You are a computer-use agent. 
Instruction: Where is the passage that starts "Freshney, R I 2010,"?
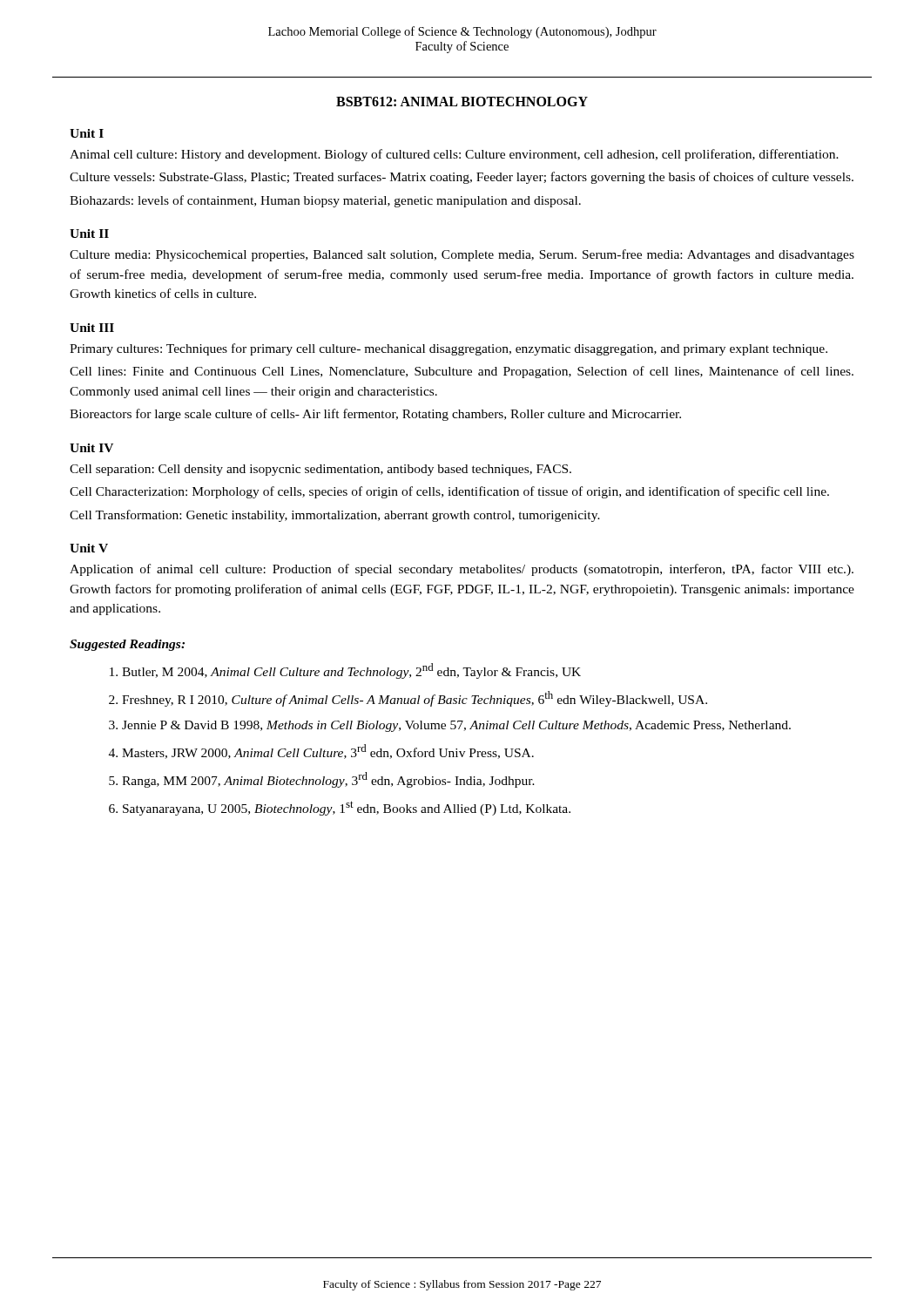point(415,697)
